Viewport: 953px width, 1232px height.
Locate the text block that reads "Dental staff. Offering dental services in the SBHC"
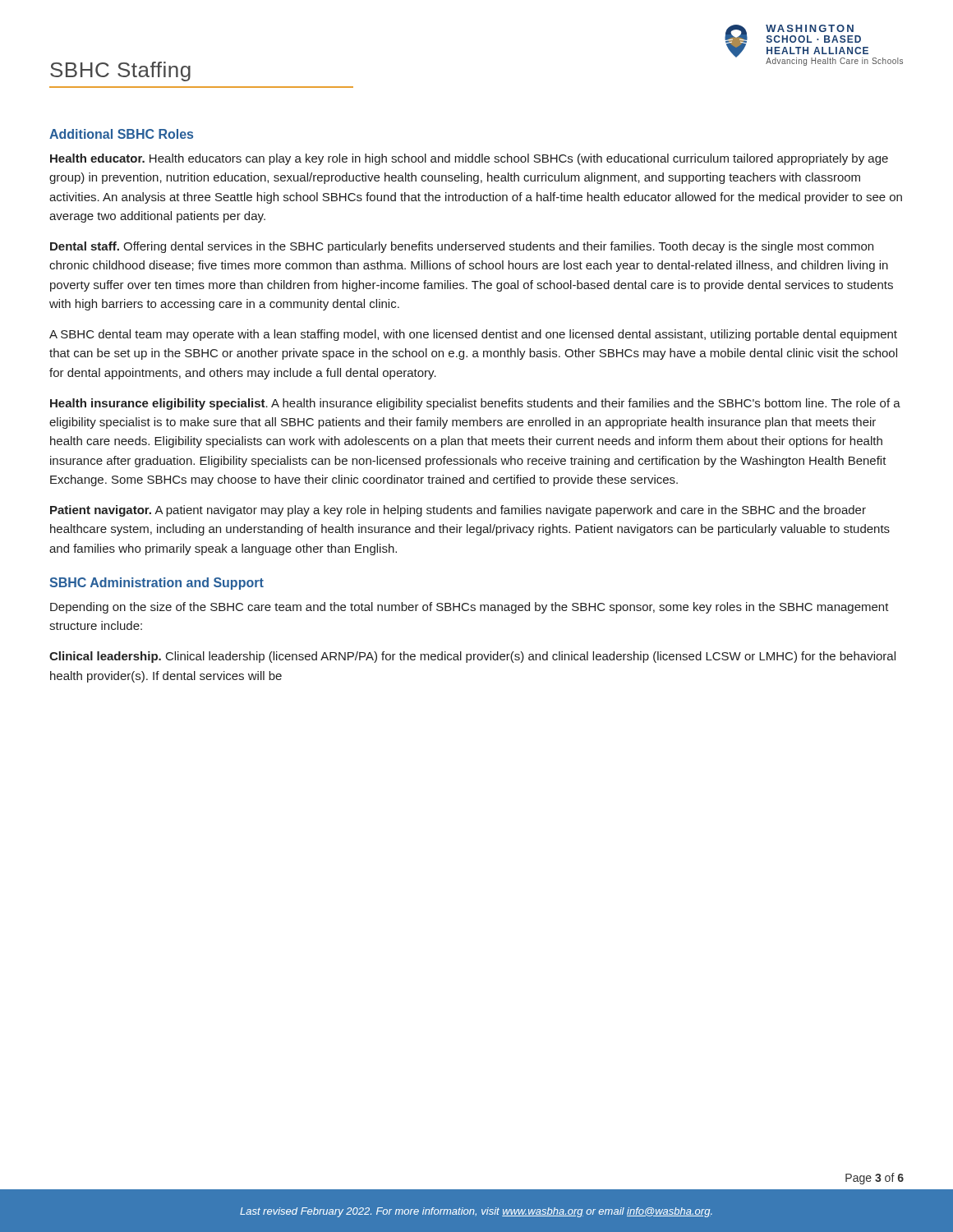pos(471,275)
